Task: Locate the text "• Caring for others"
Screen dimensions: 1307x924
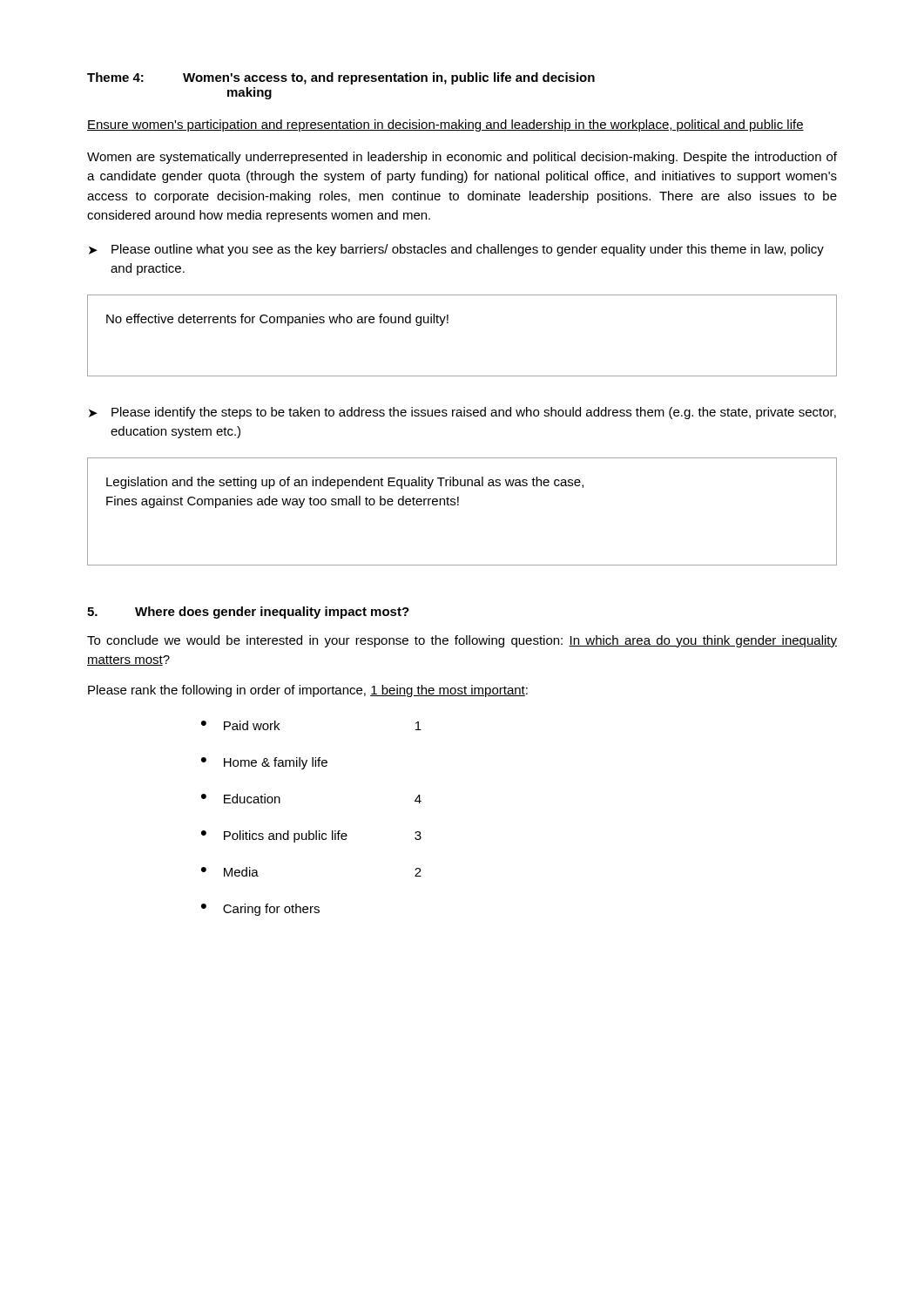Action: 307,909
